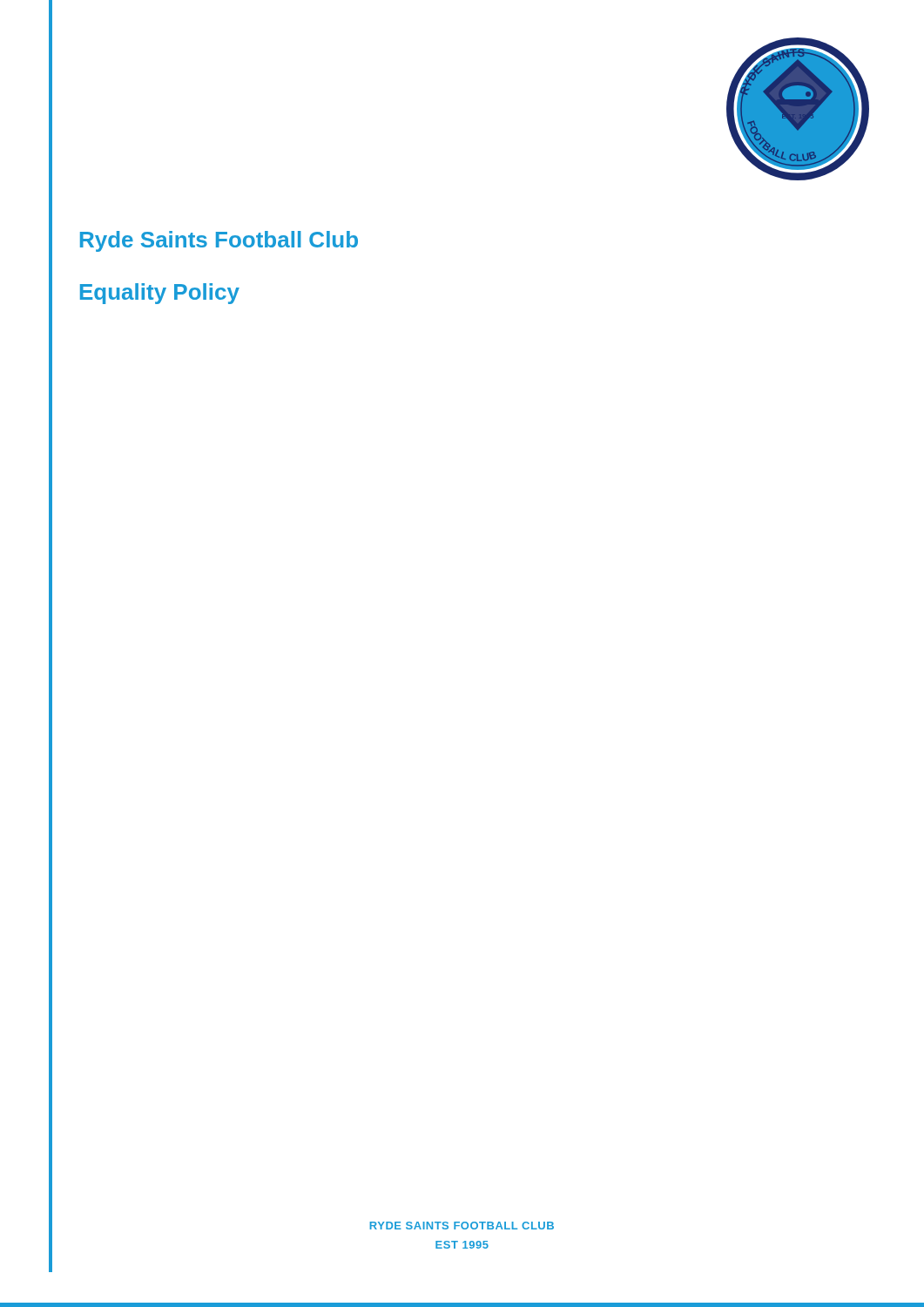This screenshot has height=1307, width=924.
Task: Click on the logo
Action: [798, 109]
